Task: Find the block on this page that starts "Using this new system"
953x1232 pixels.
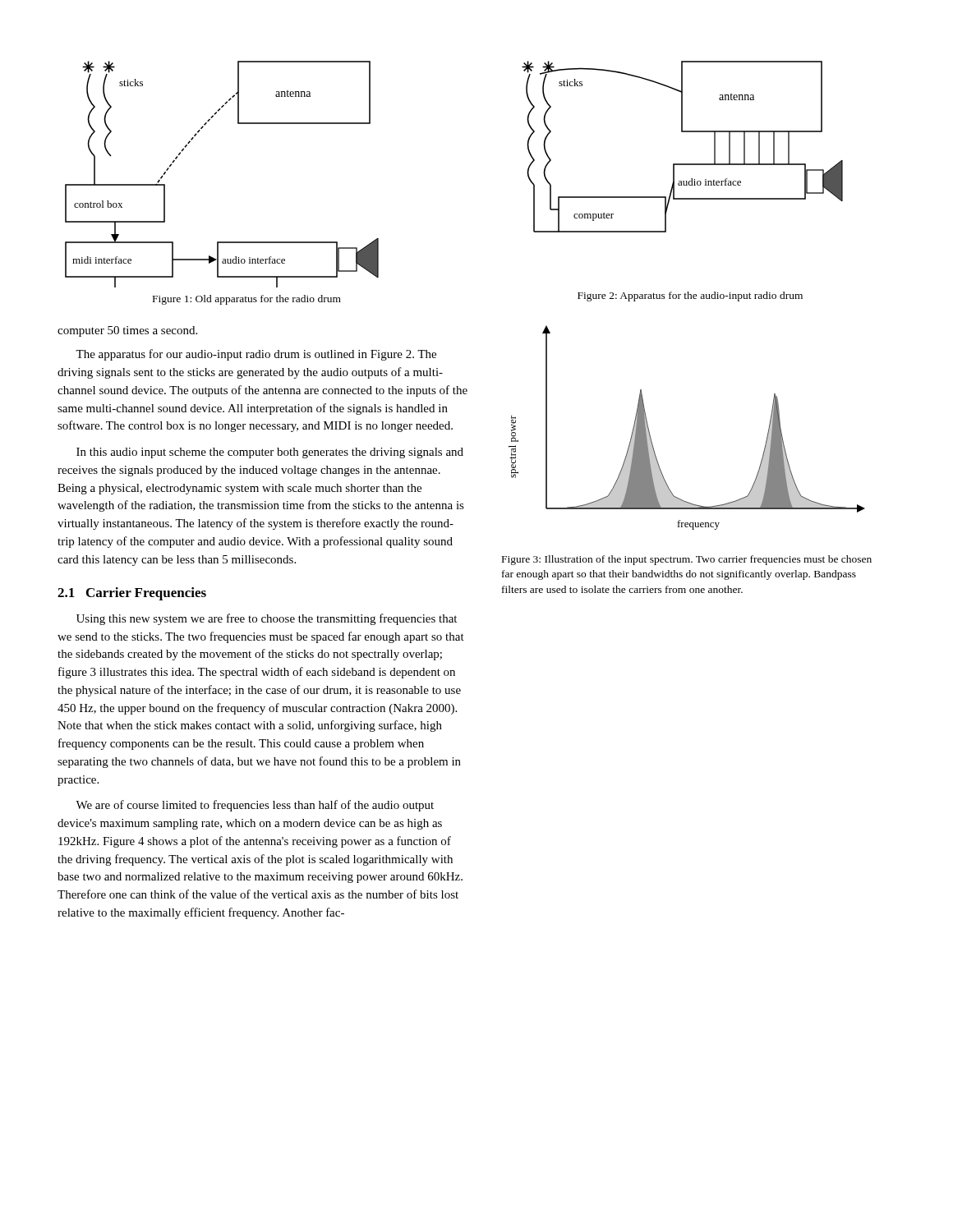Action: [x=263, y=700]
